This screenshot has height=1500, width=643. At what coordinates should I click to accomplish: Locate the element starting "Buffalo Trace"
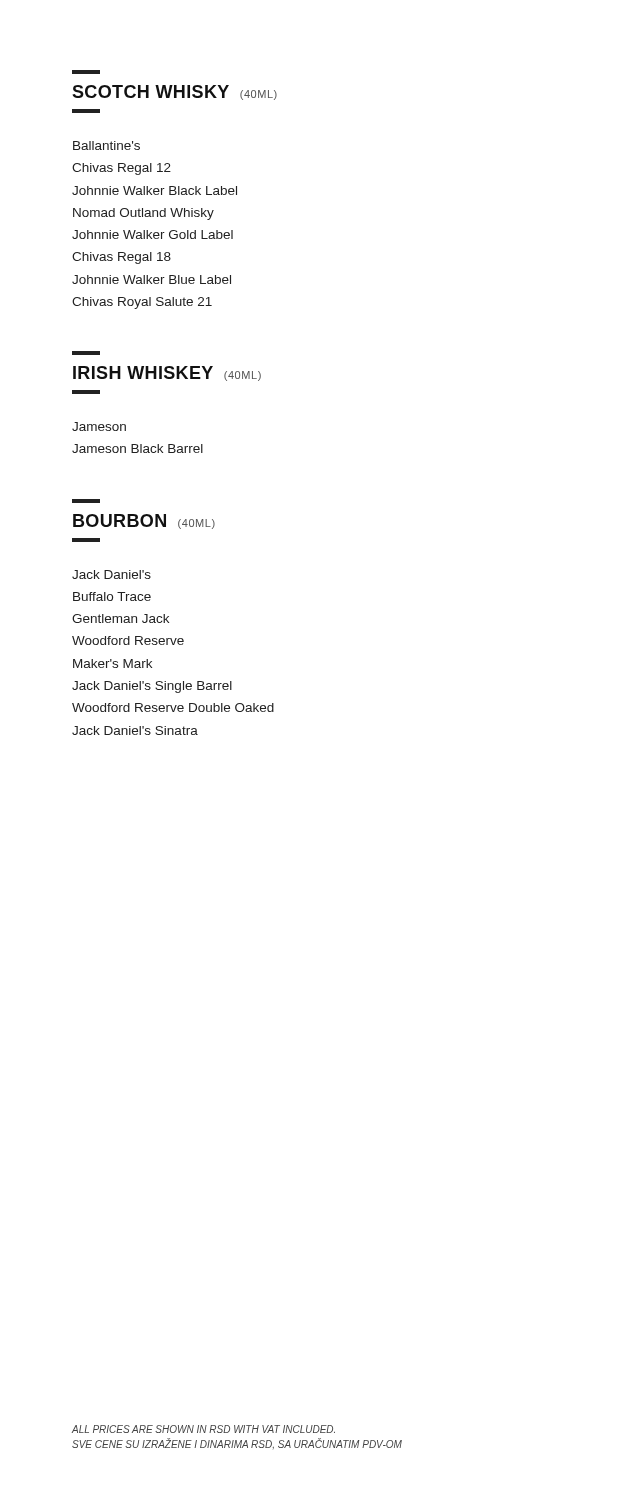pyautogui.click(x=112, y=596)
